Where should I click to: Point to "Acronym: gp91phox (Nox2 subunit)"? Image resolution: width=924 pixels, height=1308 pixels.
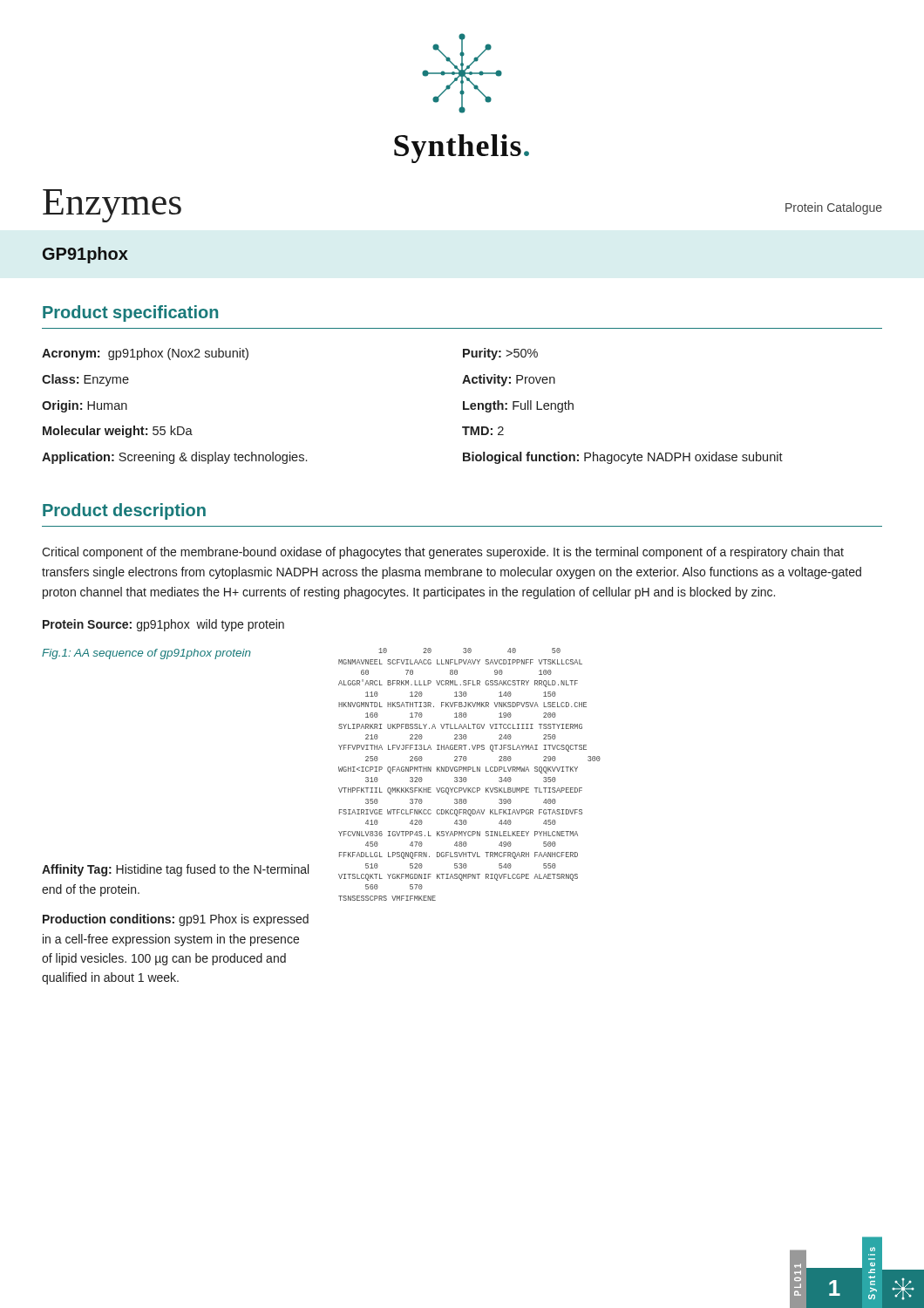(145, 353)
